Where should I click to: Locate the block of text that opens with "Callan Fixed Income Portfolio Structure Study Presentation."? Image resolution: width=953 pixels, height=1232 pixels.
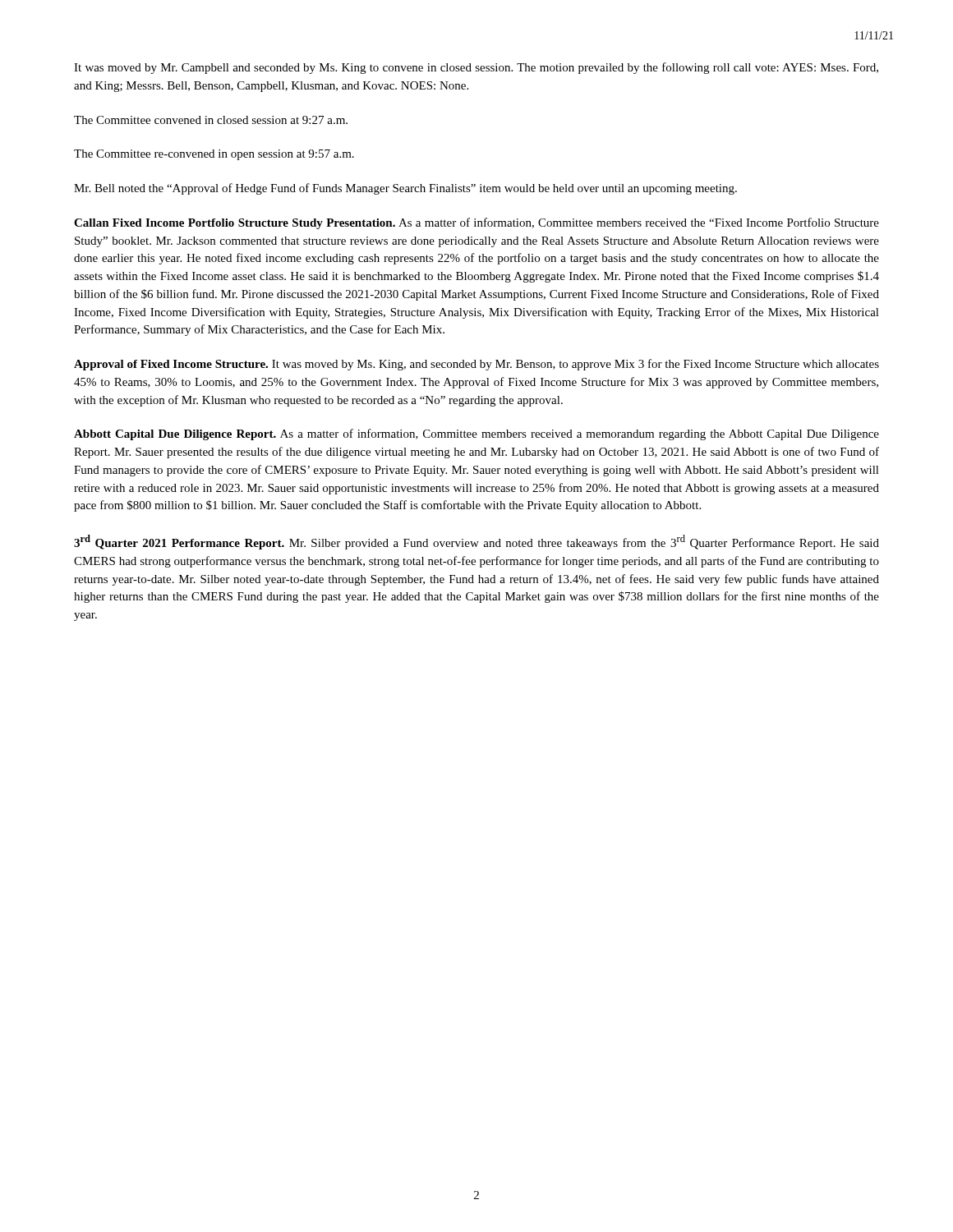(476, 276)
